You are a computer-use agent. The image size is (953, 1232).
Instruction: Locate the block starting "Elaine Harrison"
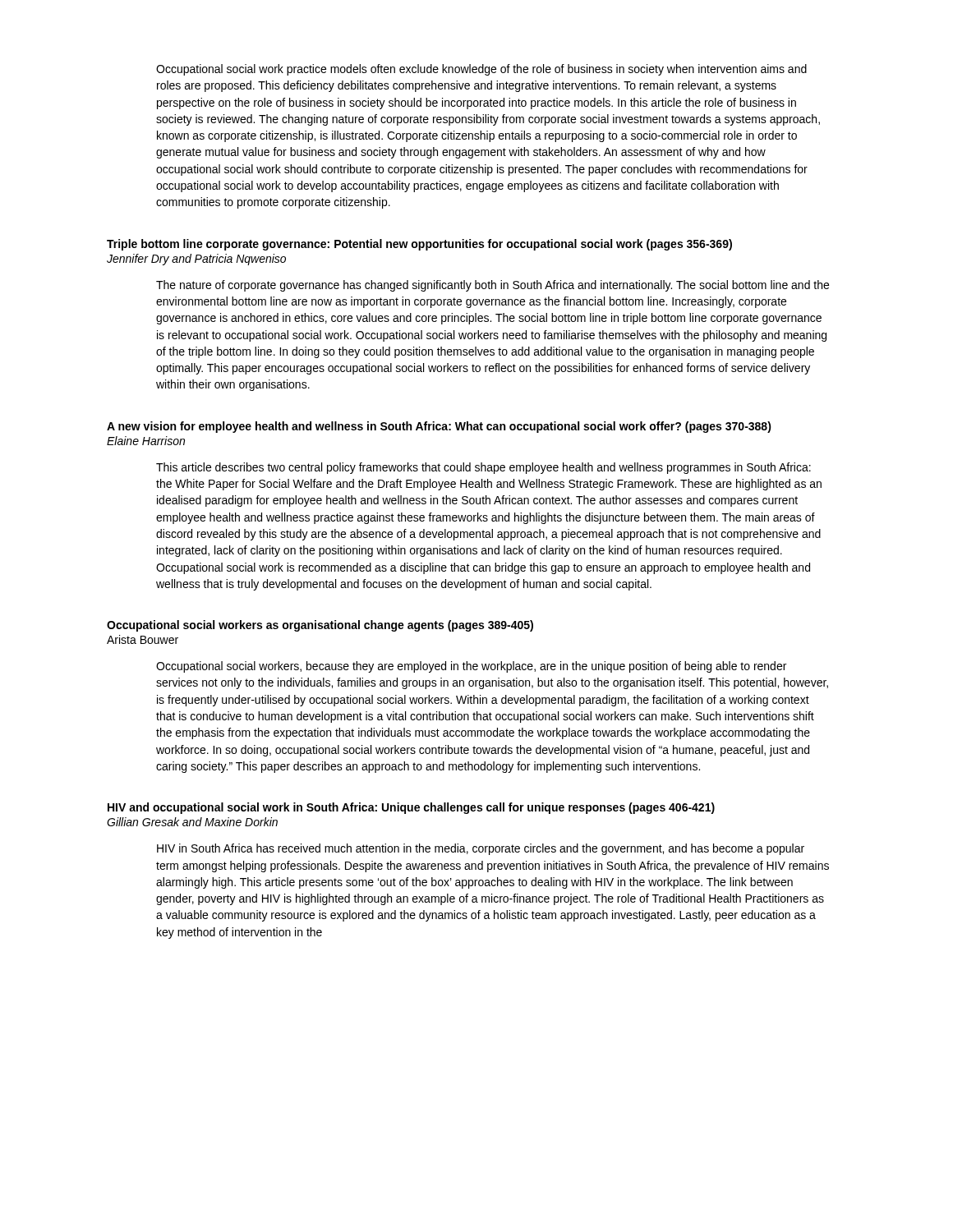coord(146,441)
